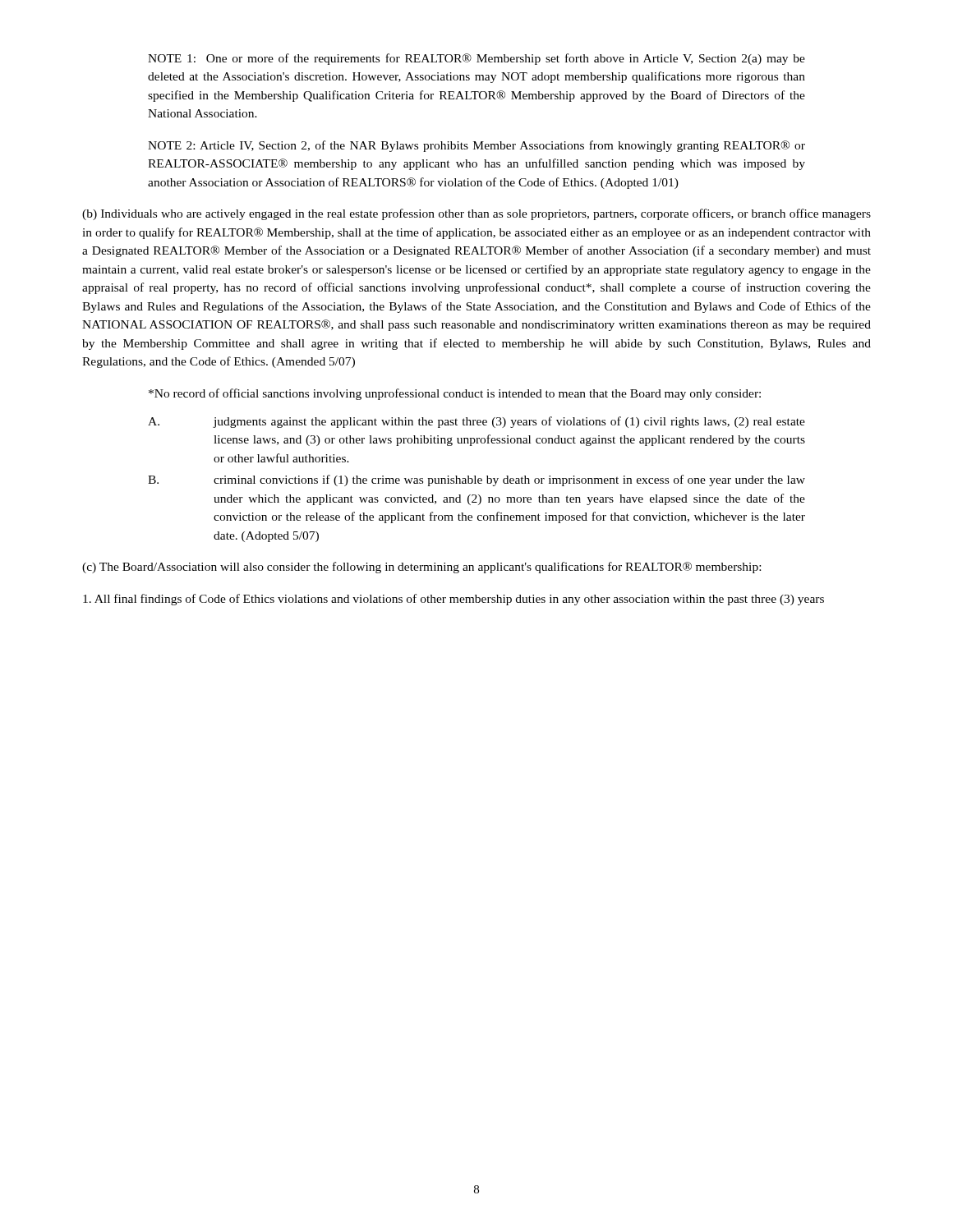
Task: Find the list item with the text "All final findings of Code of Ethics violations"
Action: pyautogui.click(x=453, y=598)
